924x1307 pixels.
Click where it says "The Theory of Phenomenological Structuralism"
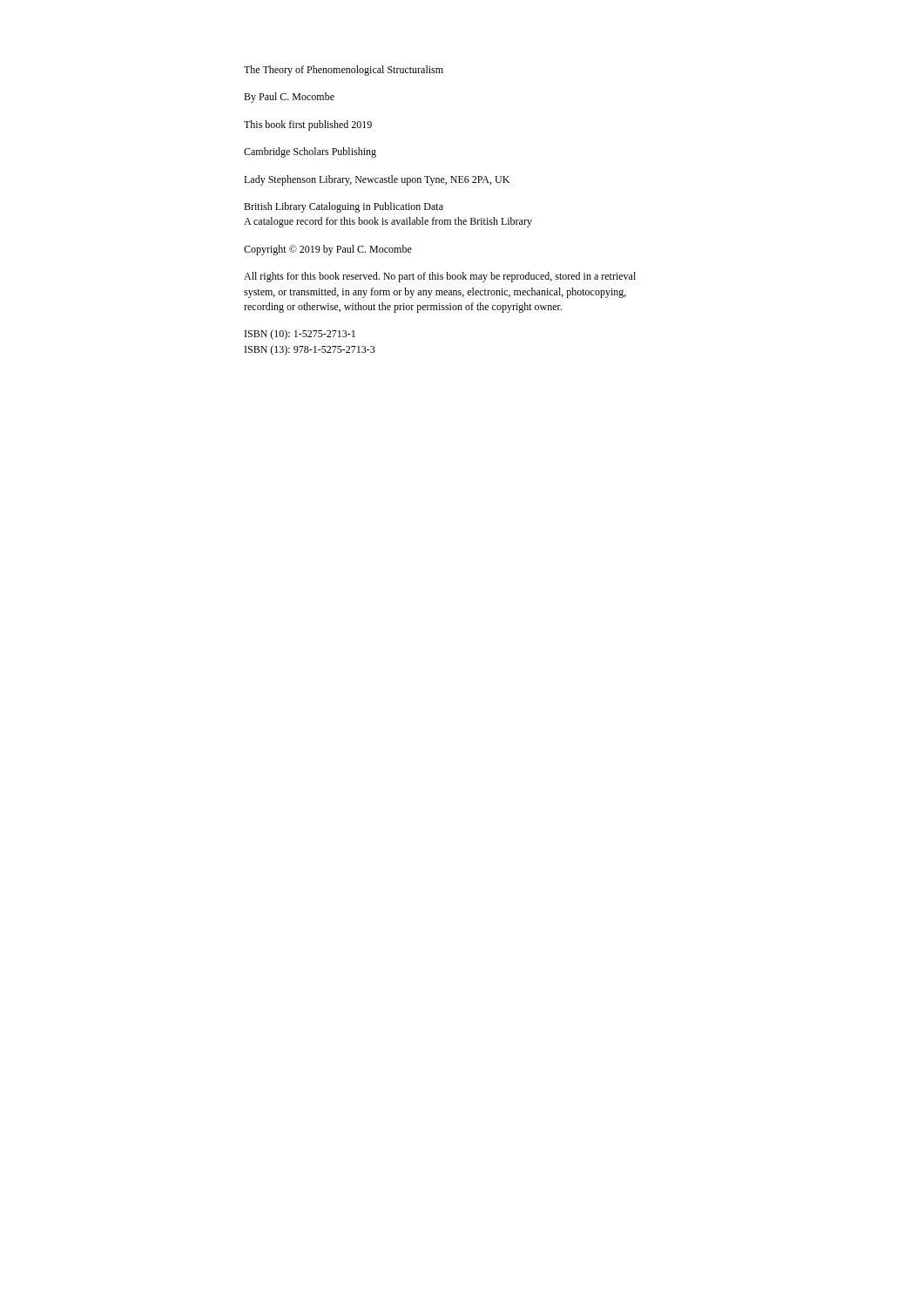[x=344, y=70]
